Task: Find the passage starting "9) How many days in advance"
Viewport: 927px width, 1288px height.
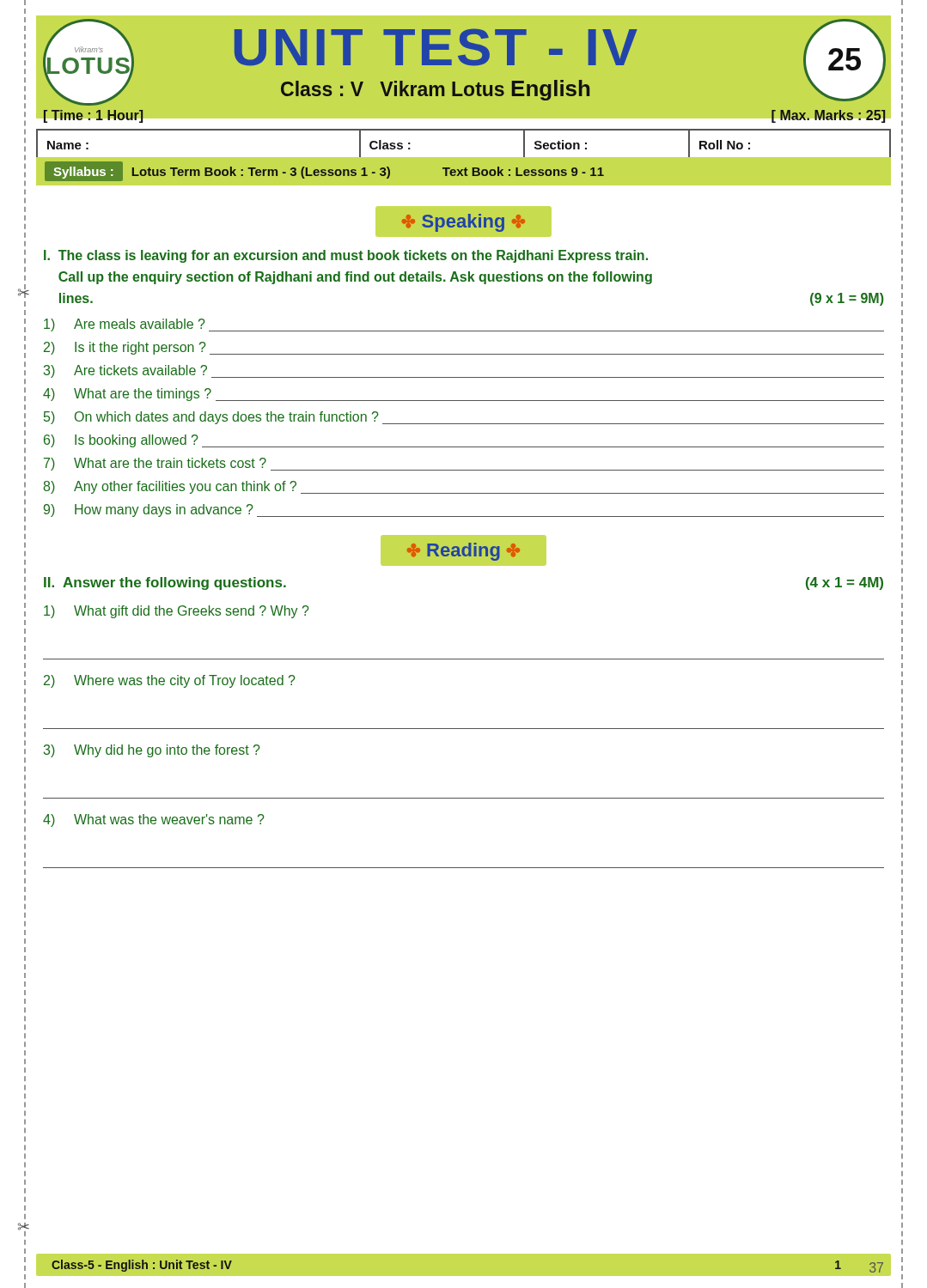Action: pos(464,510)
